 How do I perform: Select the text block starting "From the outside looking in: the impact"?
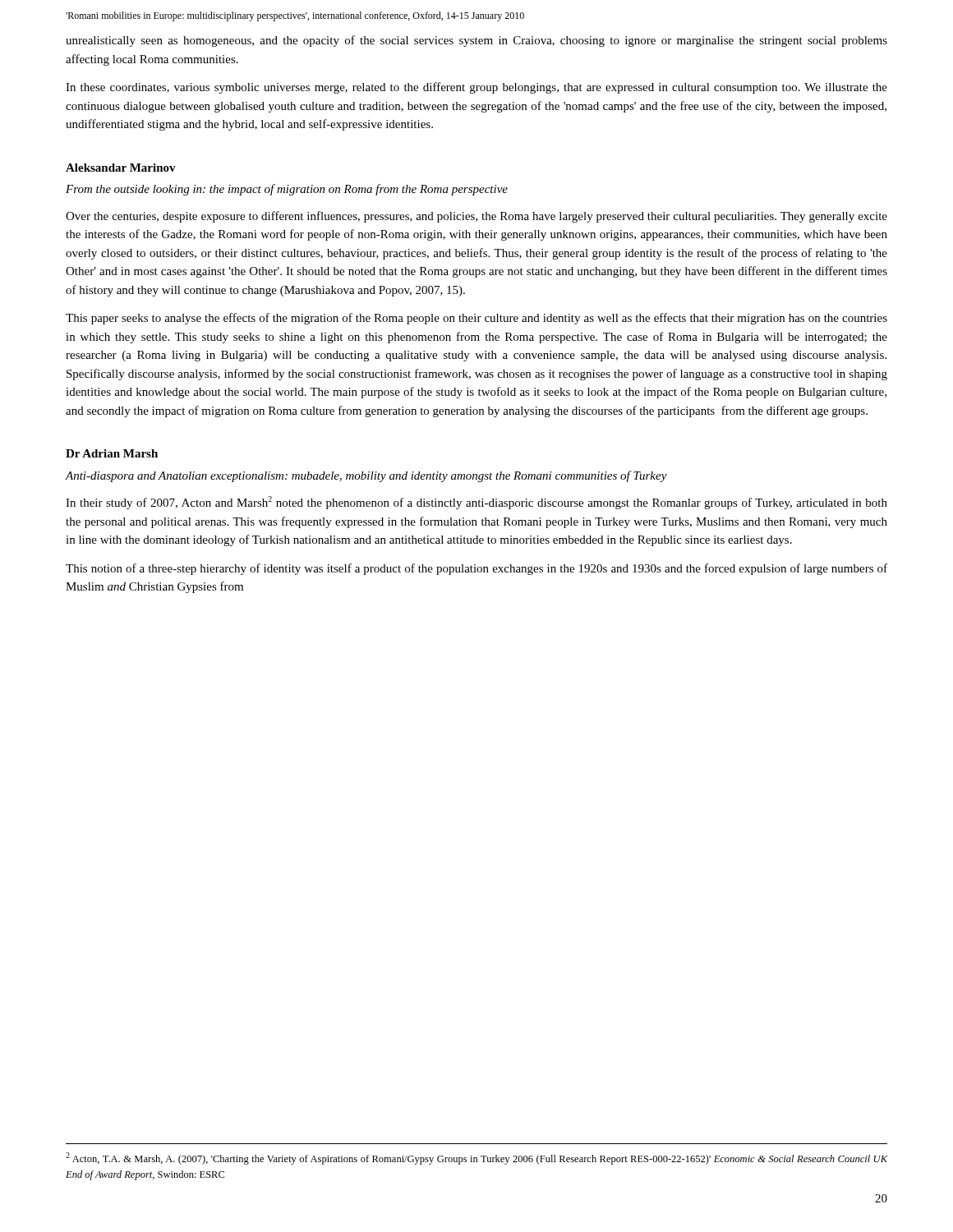pyautogui.click(x=287, y=189)
